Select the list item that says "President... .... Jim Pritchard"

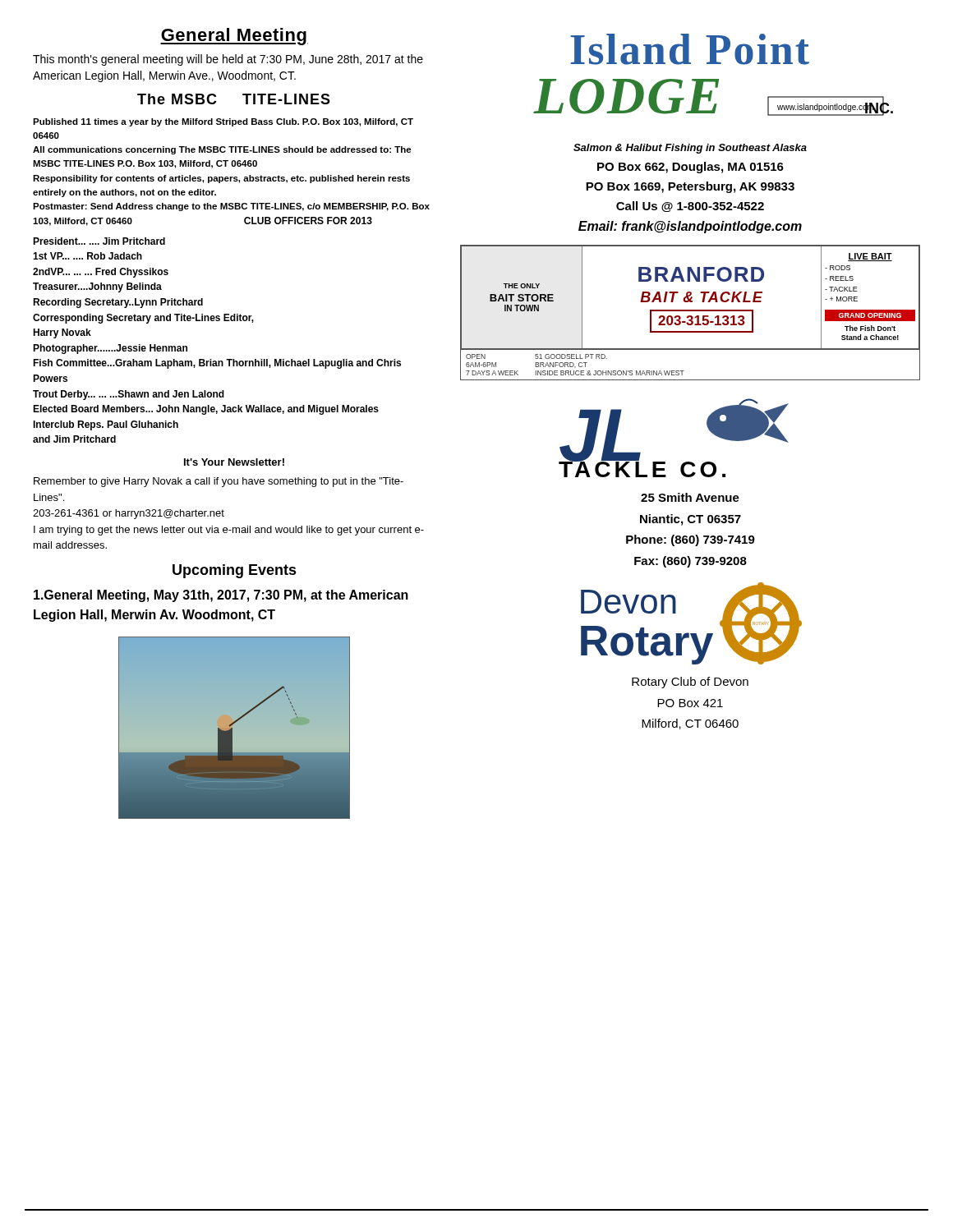point(99,241)
